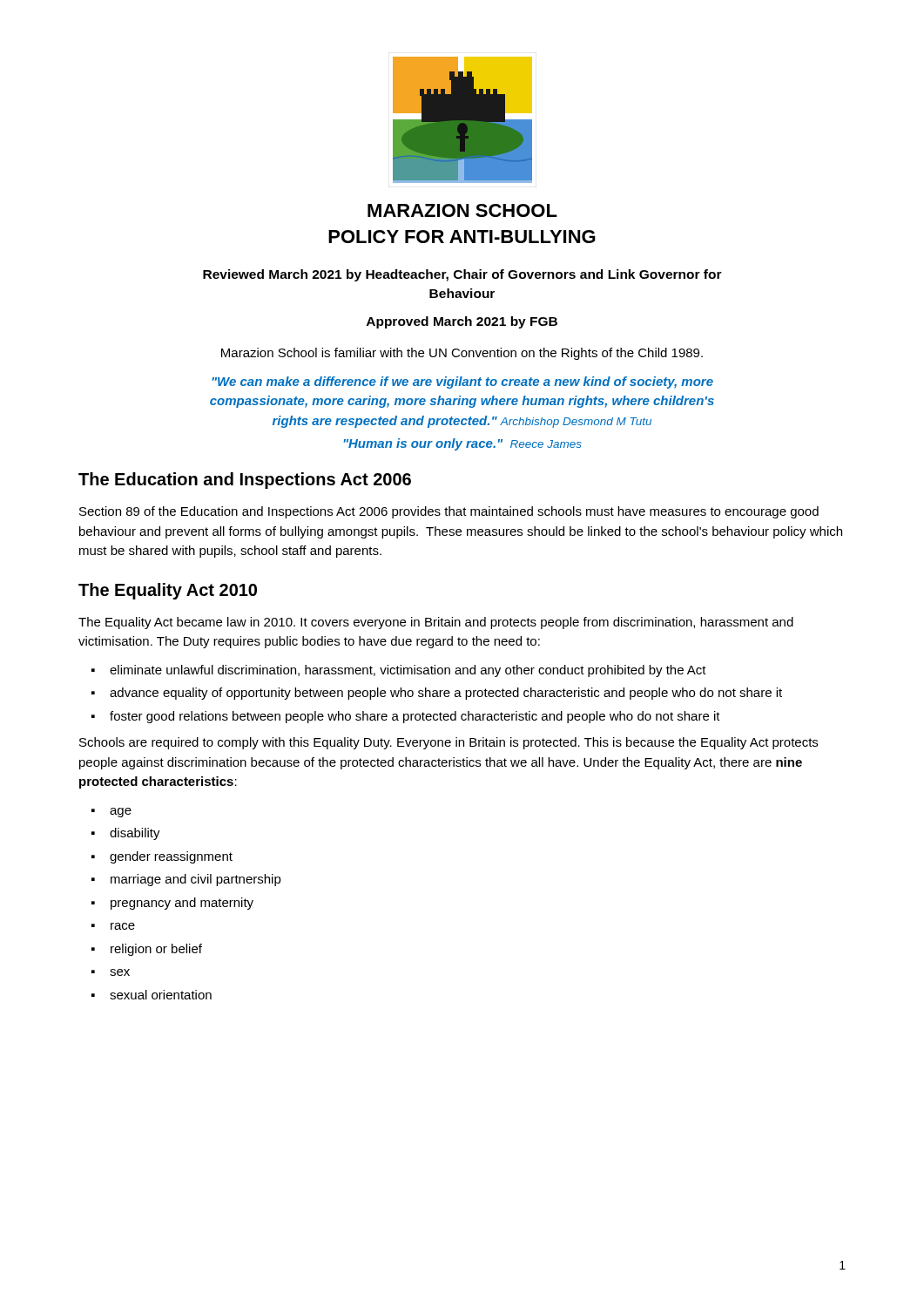Find the list item with the text "marriage and civil"
This screenshot has height=1307, width=924.
195,879
